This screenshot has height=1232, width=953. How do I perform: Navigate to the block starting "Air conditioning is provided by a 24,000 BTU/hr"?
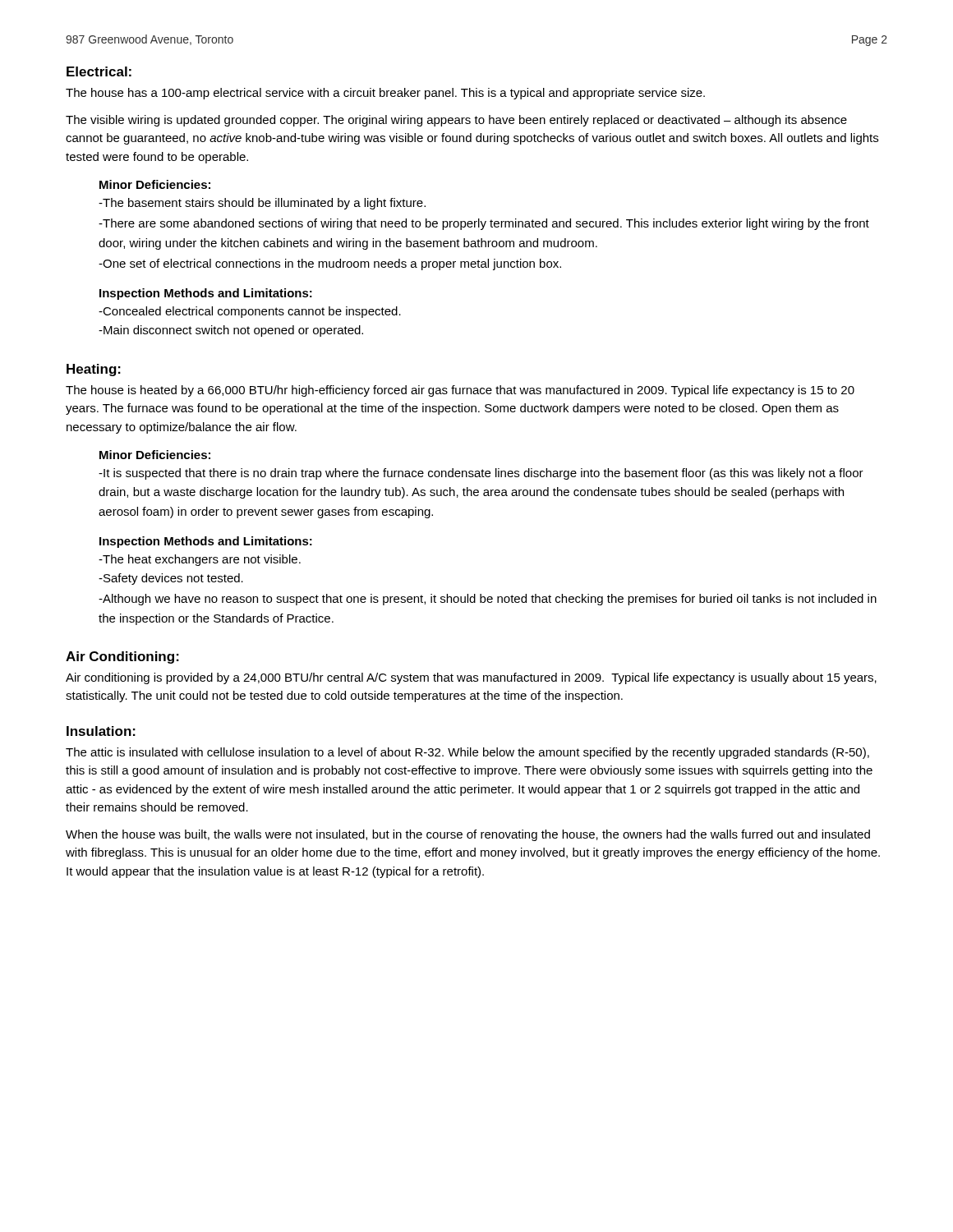471,686
